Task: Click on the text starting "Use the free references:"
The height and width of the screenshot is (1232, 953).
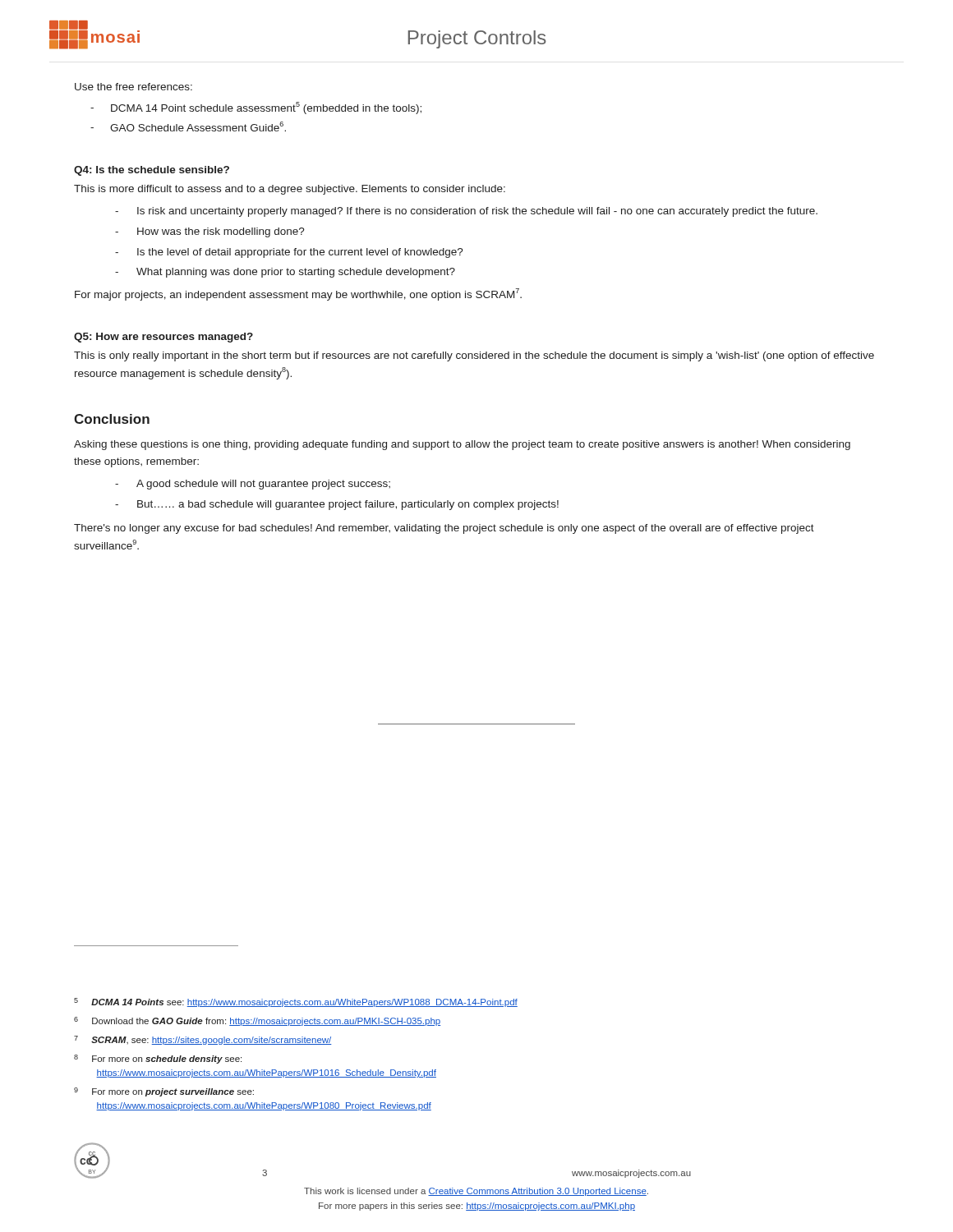Action: click(133, 87)
